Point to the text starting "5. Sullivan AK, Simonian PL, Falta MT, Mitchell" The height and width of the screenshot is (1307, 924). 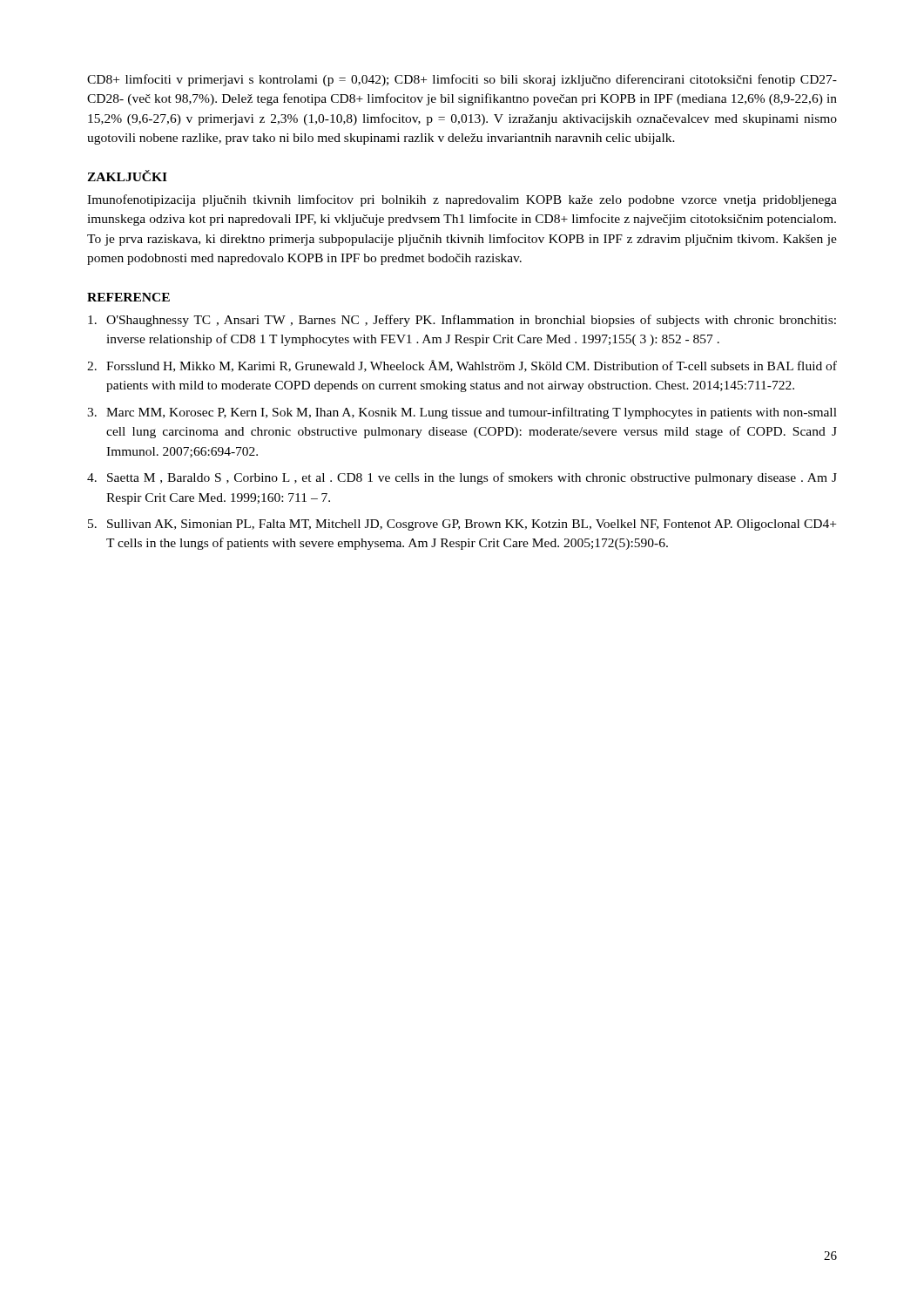click(x=462, y=534)
